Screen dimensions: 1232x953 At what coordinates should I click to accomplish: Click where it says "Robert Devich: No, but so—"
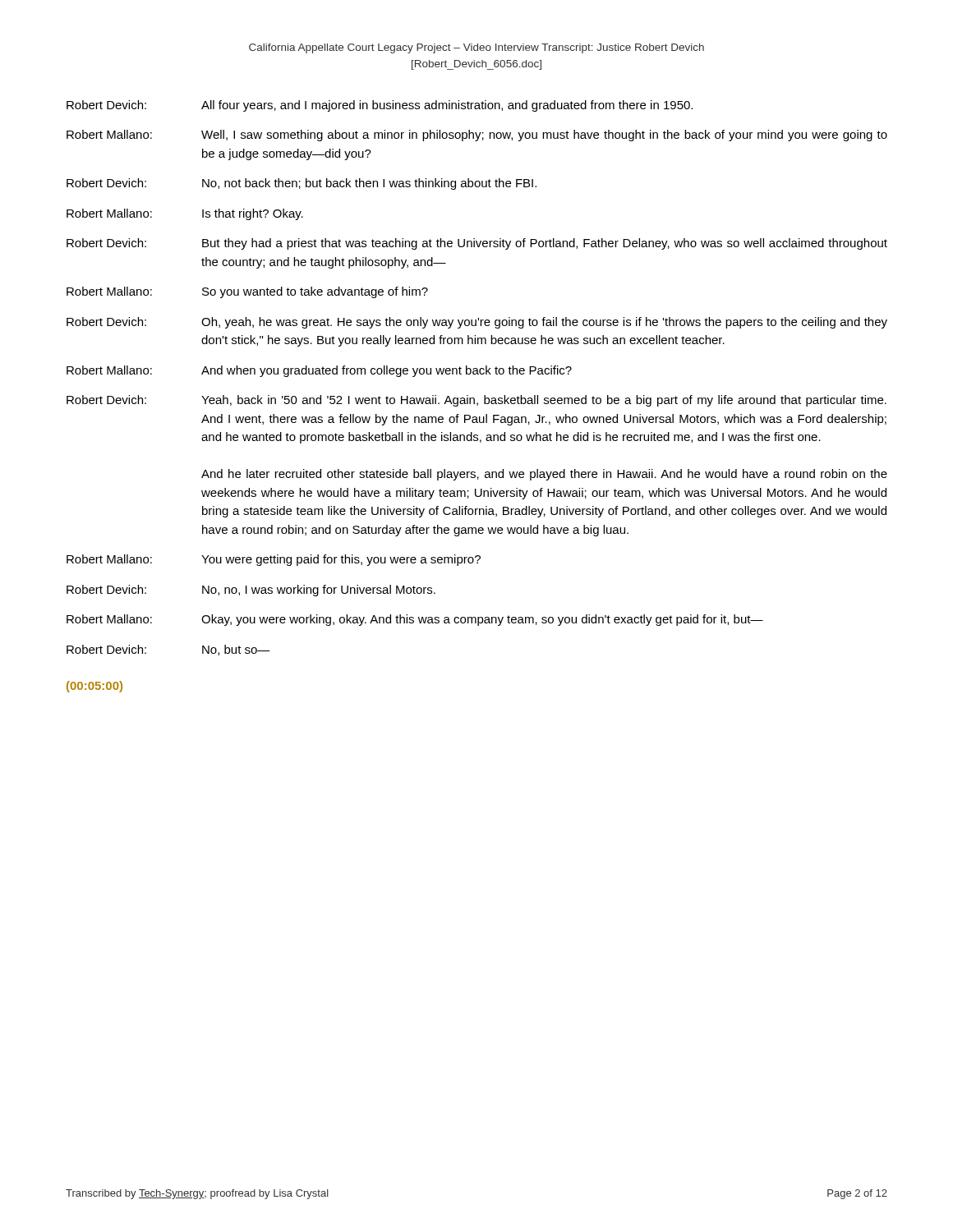[x=101, y=650]
